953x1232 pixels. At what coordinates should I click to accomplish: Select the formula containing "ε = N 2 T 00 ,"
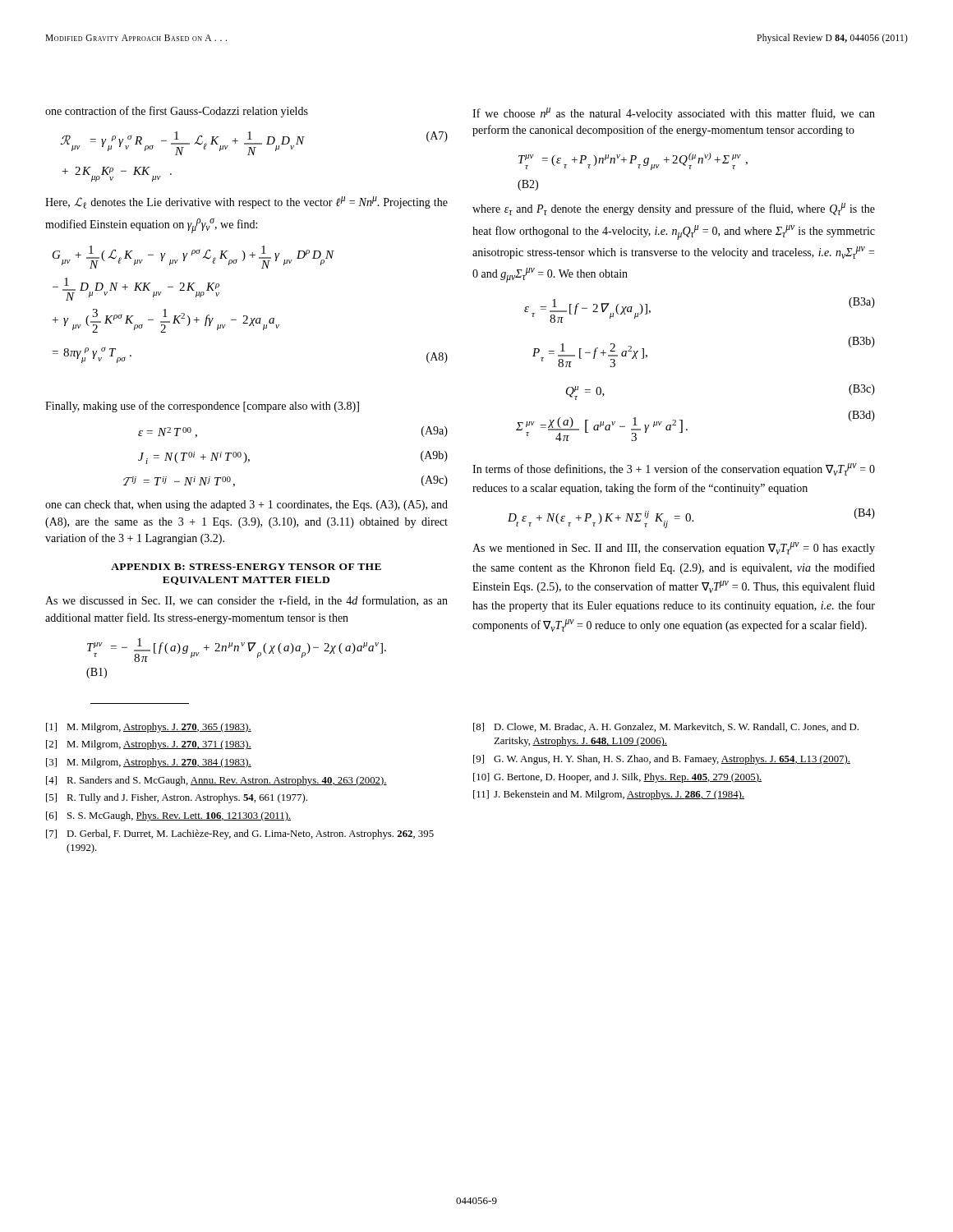click(x=165, y=432)
